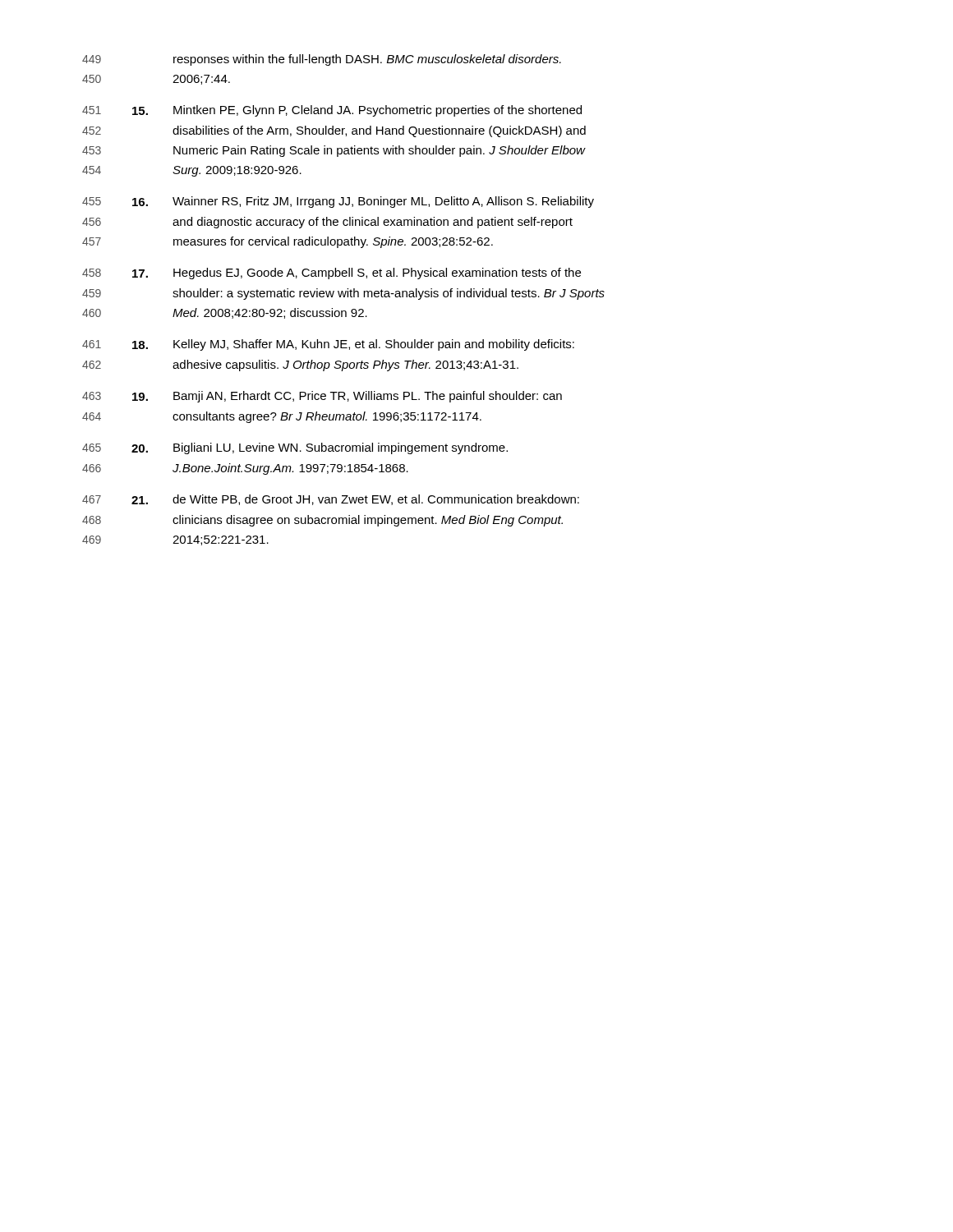Select the passage starting "454 Surg. 2009;18:920-926."

coord(192,171)
